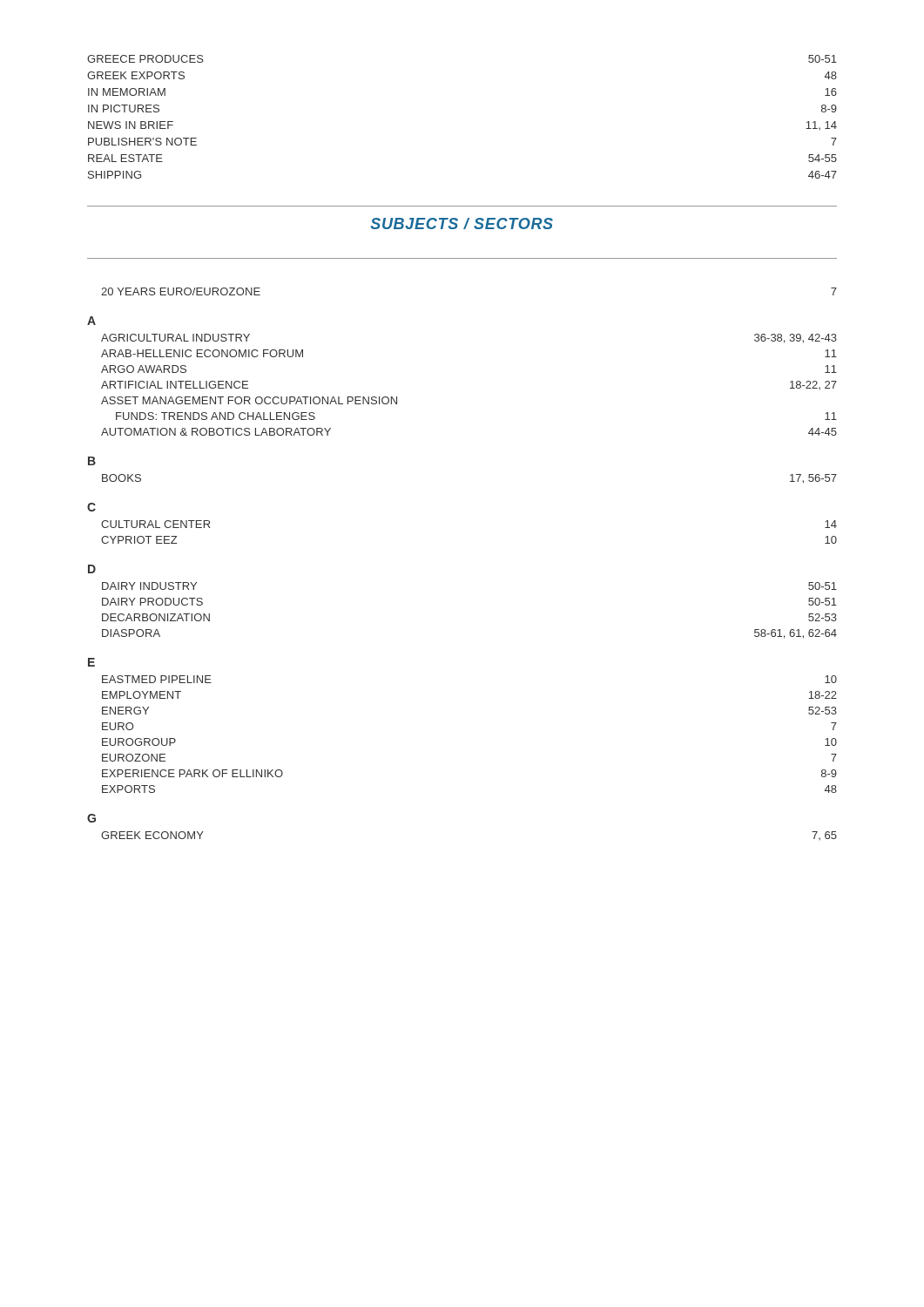Click on the text starting "REAL ESTATE 54-55"
Screen dimensions: 1307x924
(124, 158)
